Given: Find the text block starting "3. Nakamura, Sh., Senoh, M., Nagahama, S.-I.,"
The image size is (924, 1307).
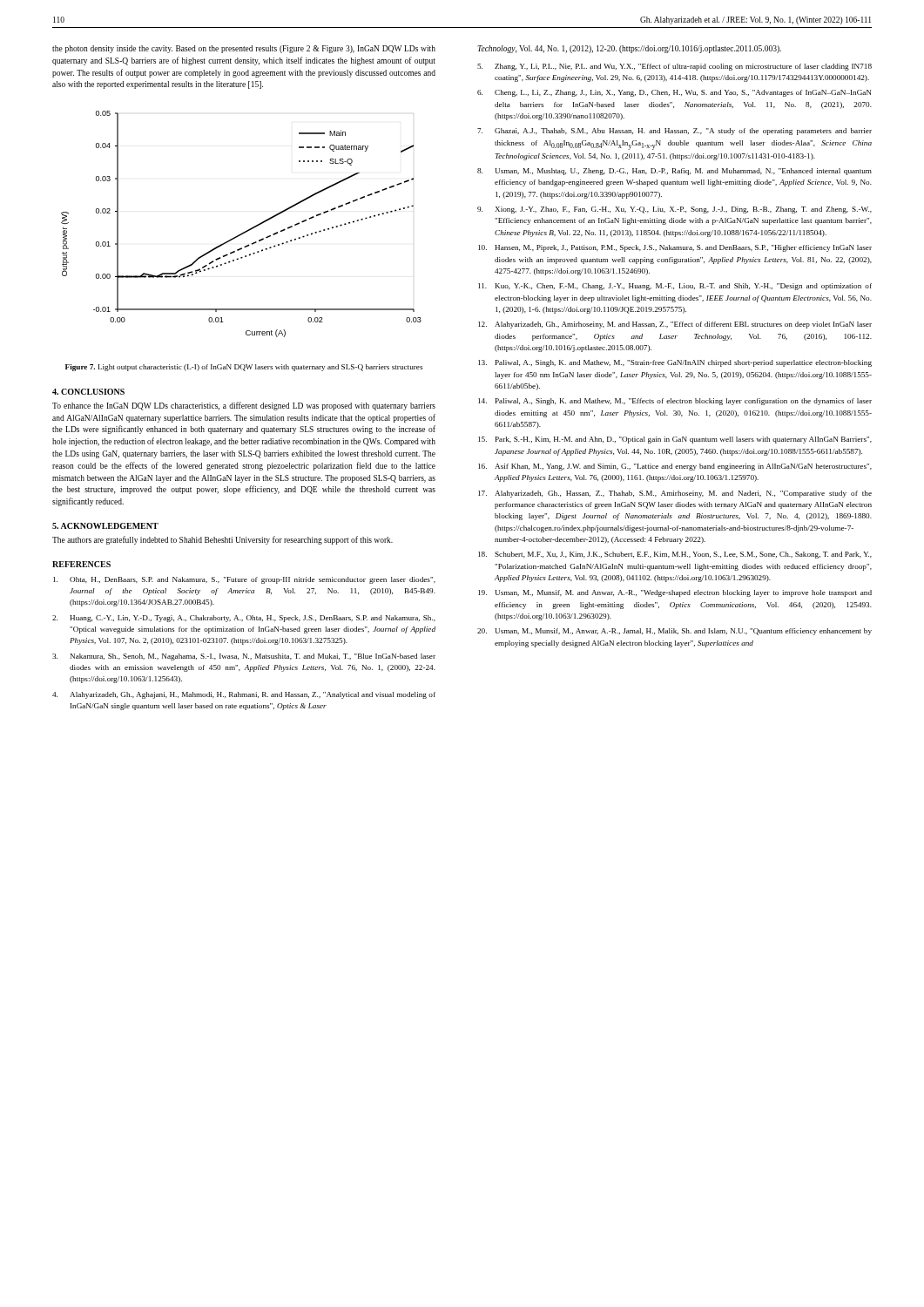Looking at the screenshot, I should (244, 668).
